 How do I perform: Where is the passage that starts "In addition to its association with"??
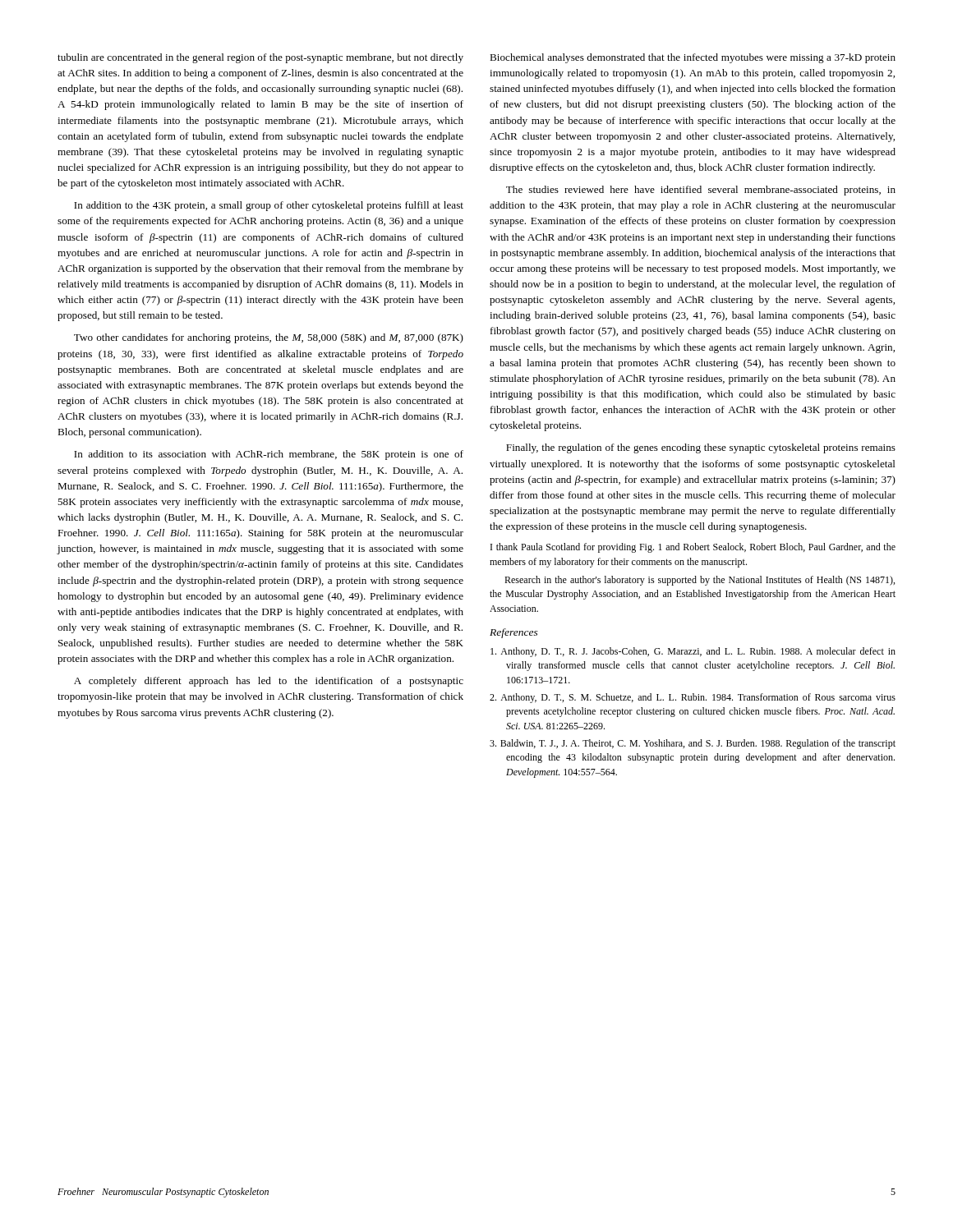(x=260, y=556)
